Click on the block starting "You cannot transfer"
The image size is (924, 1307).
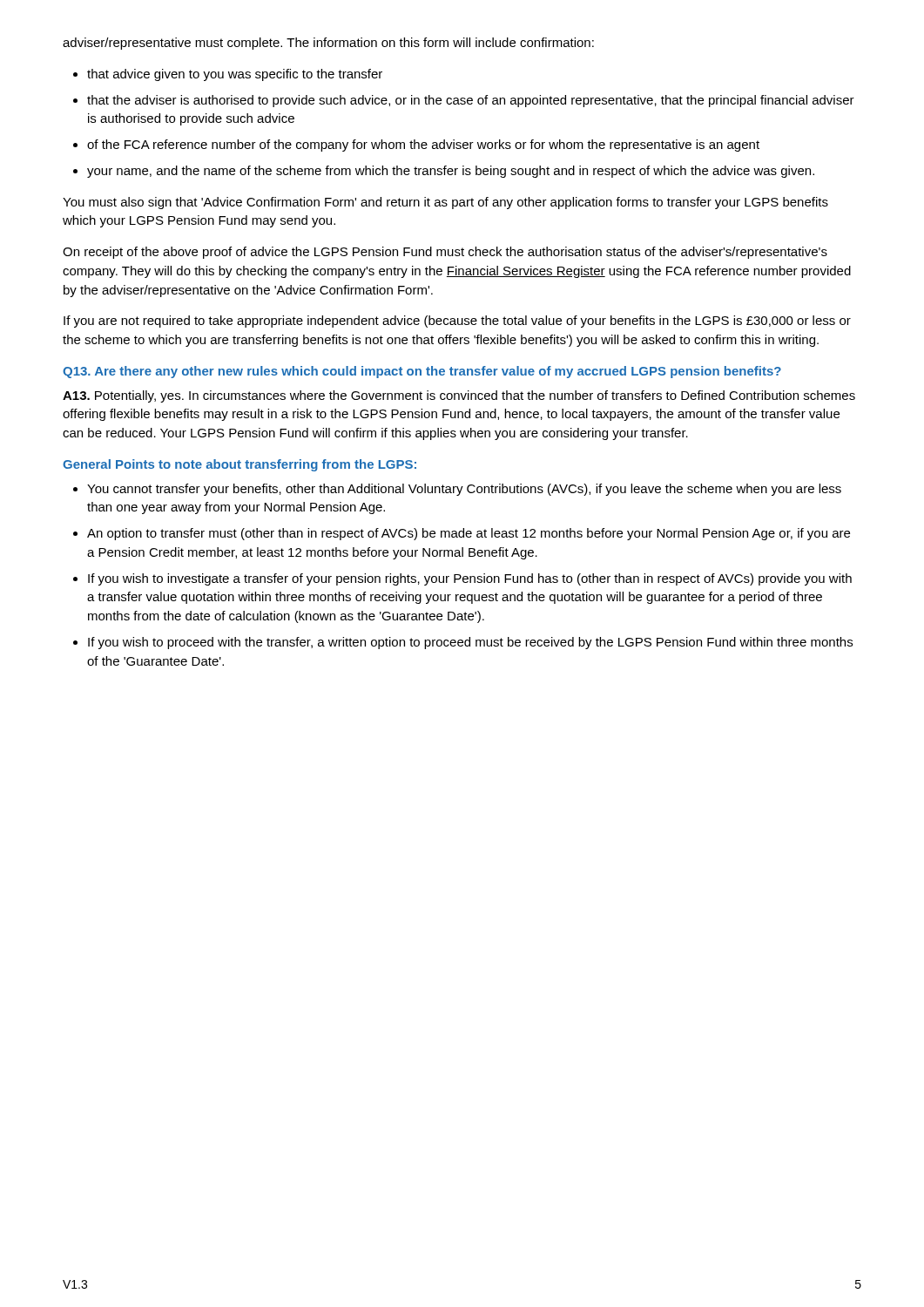[x=474, y=498]
